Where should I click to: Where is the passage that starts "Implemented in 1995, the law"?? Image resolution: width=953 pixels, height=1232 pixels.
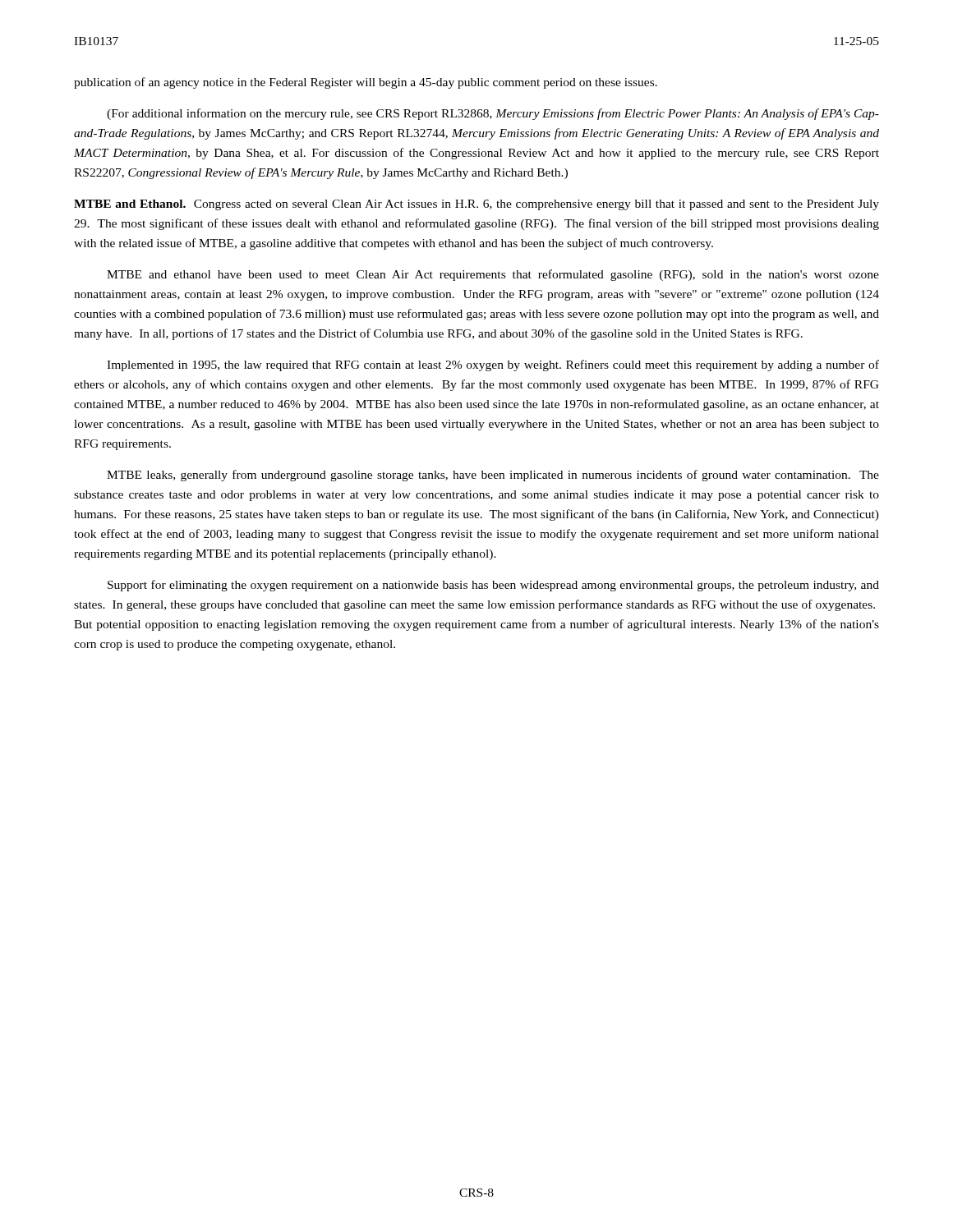[x=476, y=404]
